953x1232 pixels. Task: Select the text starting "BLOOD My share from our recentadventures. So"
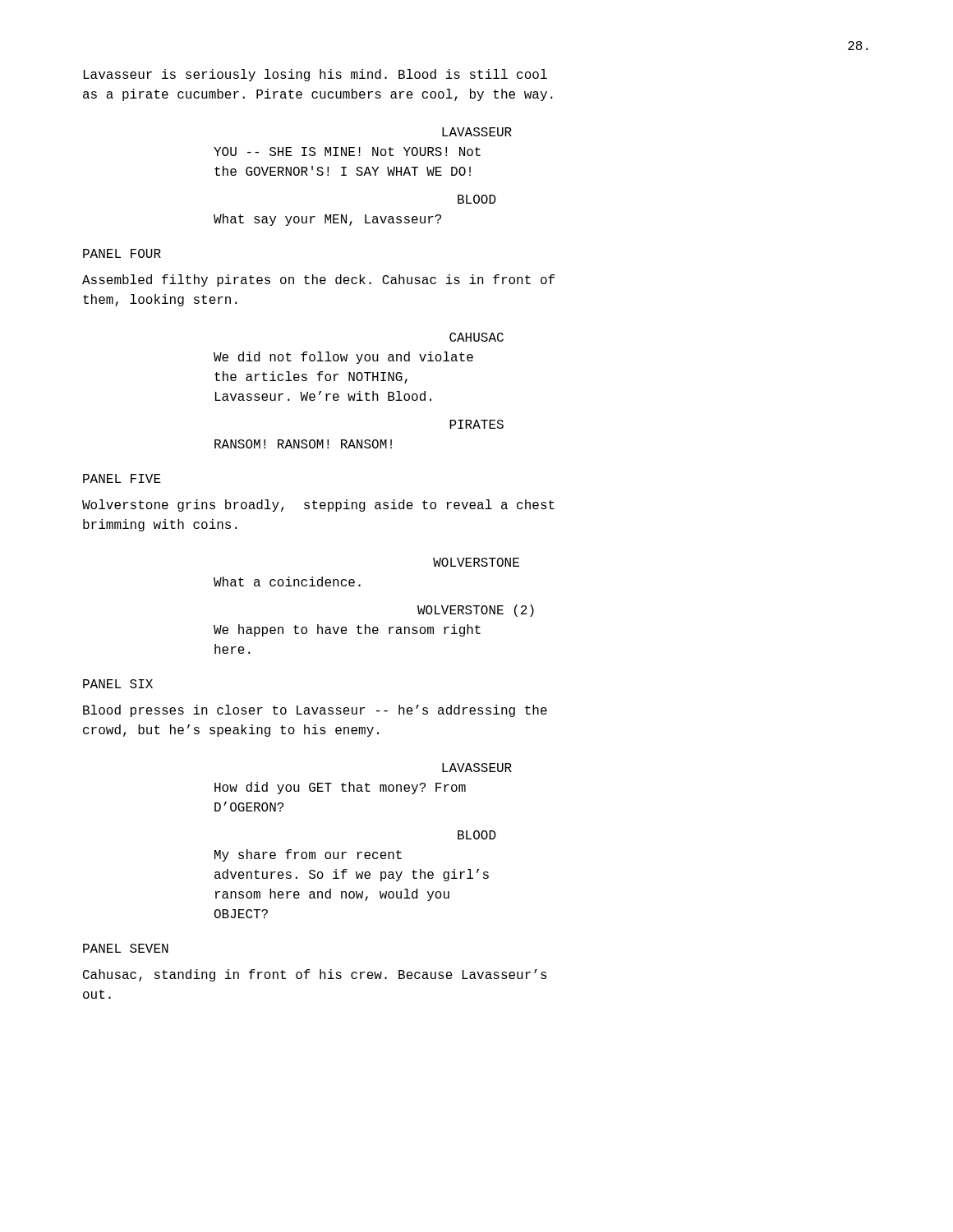point(476,876)
